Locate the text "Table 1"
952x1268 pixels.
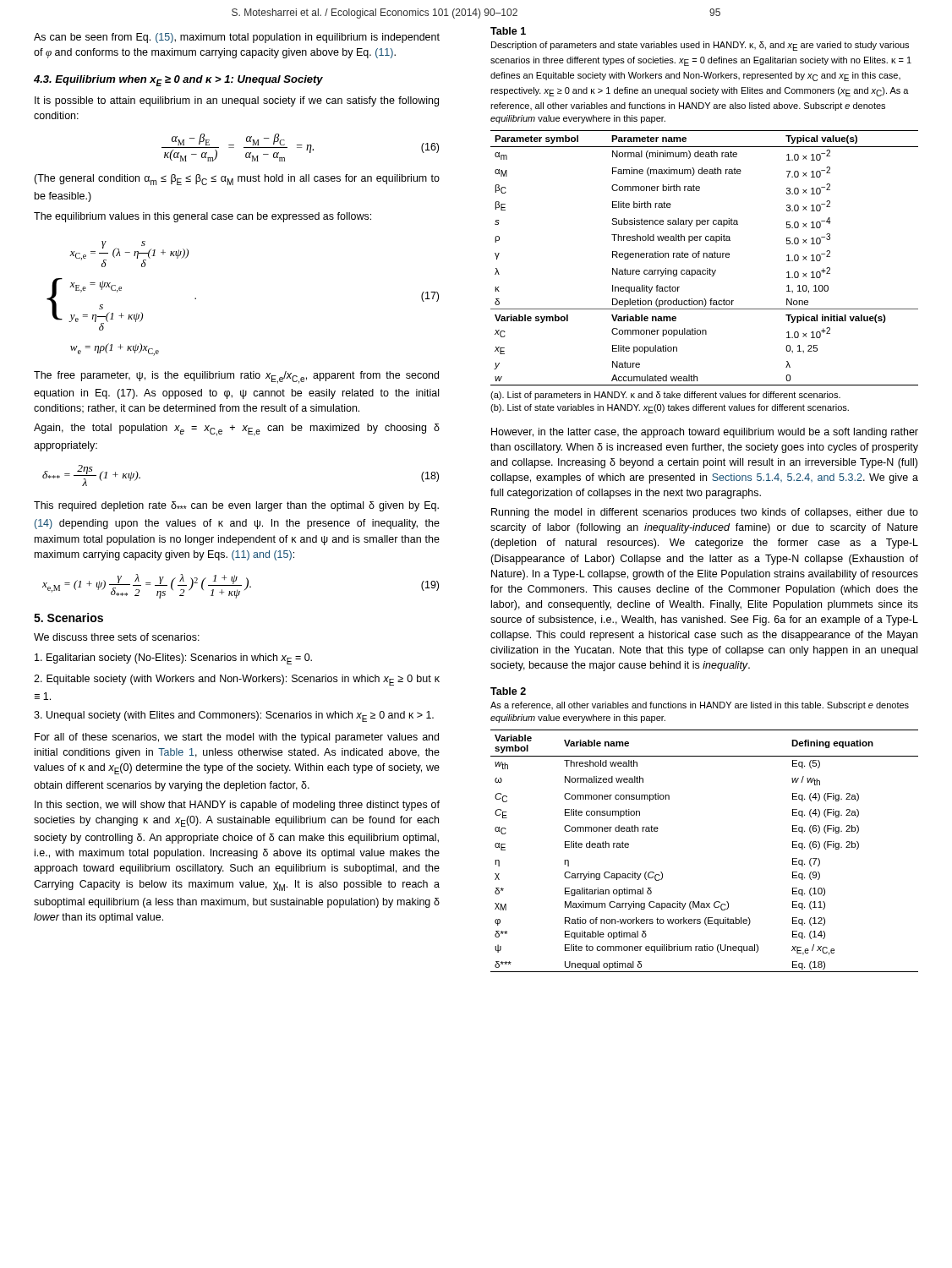(508, 31)
